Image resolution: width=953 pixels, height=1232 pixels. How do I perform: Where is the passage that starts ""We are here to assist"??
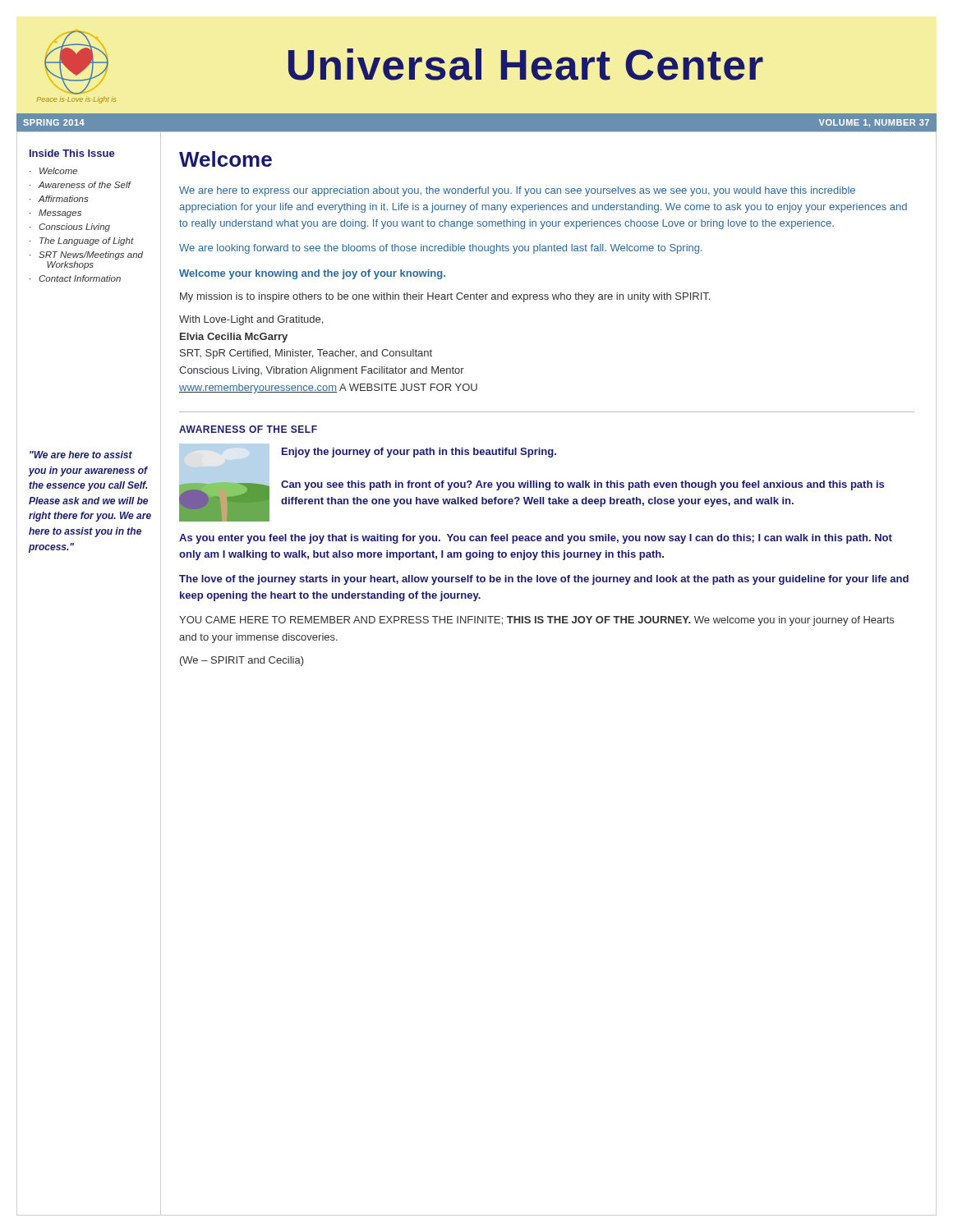(90, 501)
